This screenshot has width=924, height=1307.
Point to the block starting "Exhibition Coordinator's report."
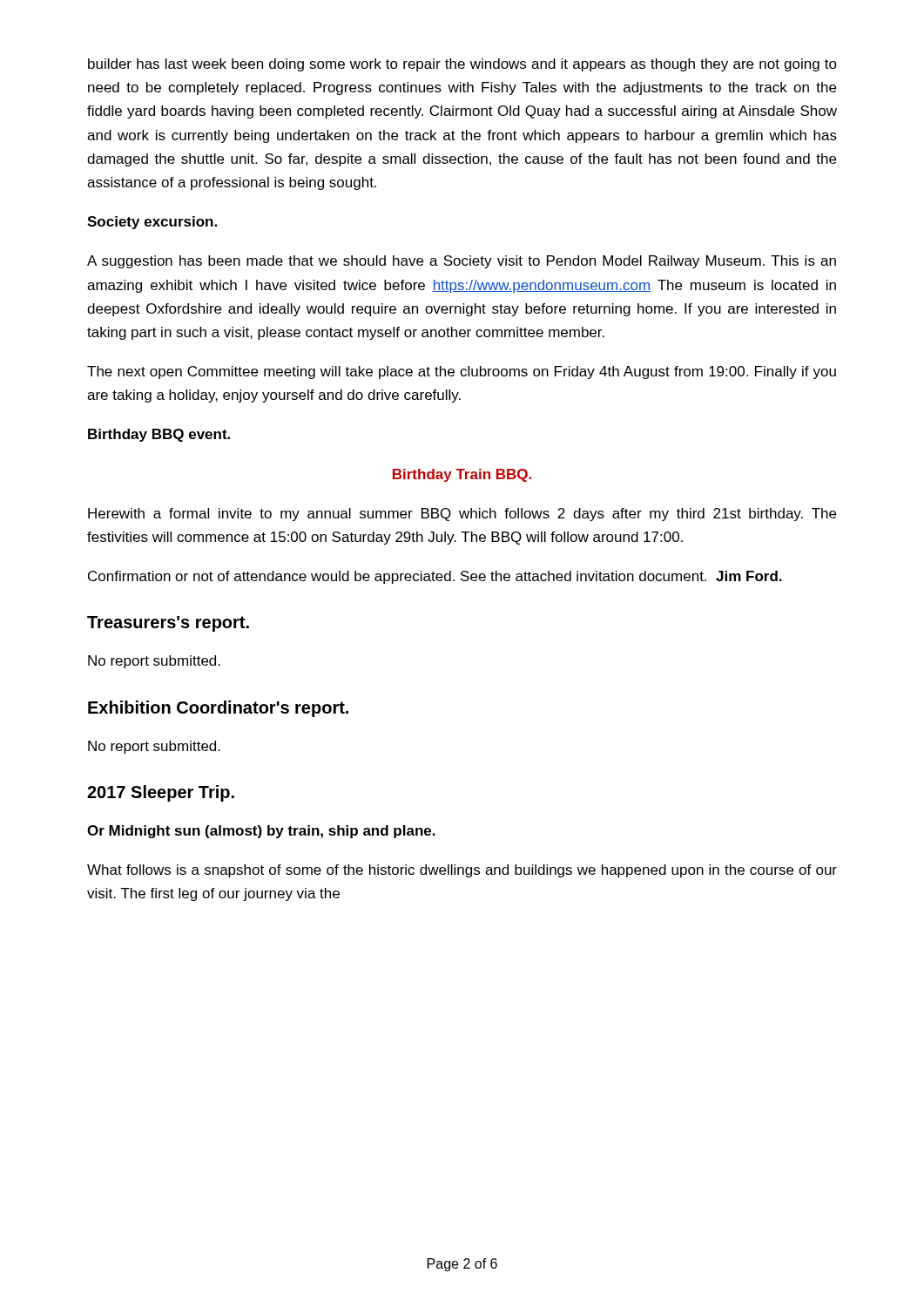[218, 709]
